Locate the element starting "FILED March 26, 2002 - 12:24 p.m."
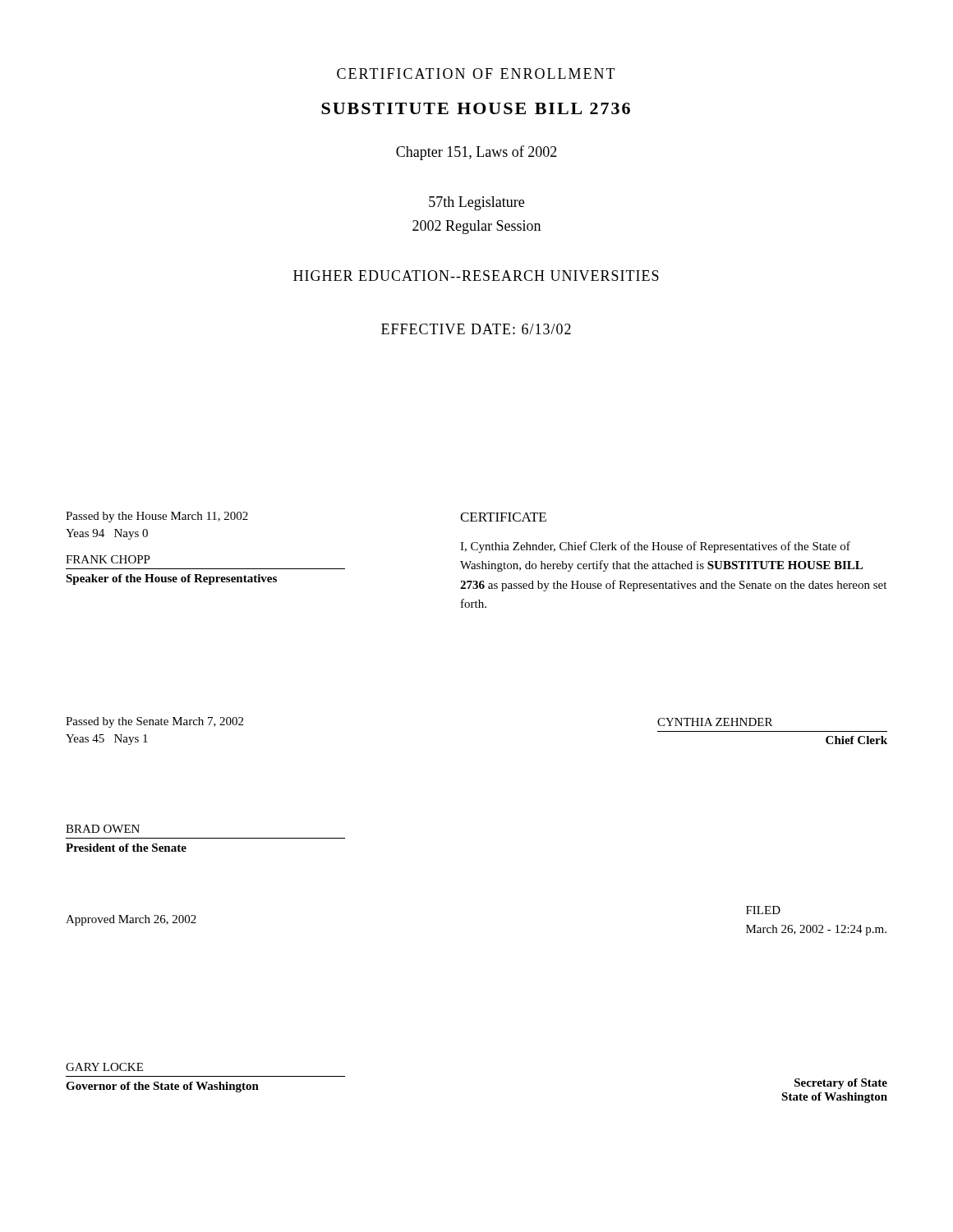This screenshot has width=953, height=1232. [x=816, y=920]
